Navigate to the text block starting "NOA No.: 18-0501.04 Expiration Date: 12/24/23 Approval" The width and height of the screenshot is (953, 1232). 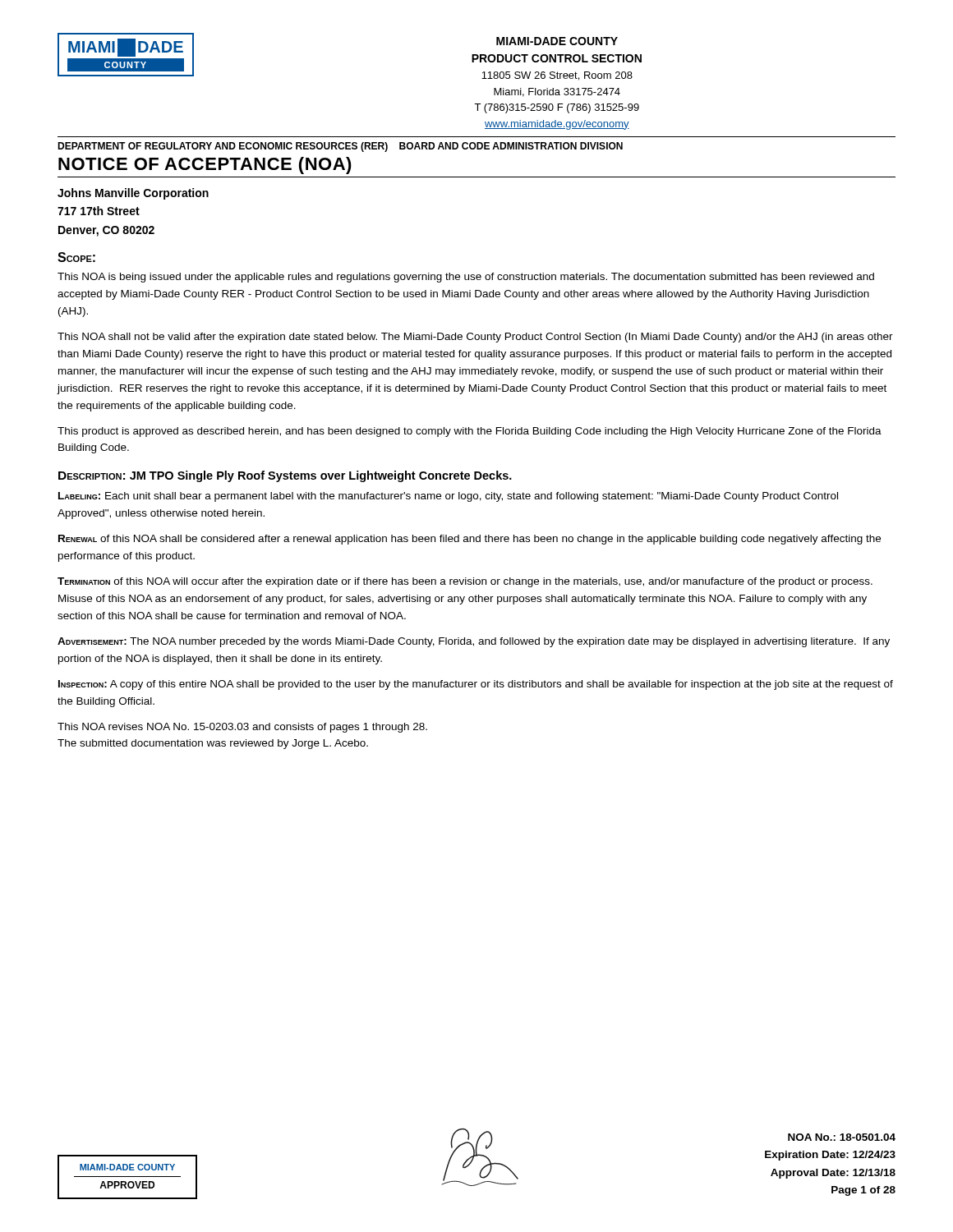(x=830, y=1163)
